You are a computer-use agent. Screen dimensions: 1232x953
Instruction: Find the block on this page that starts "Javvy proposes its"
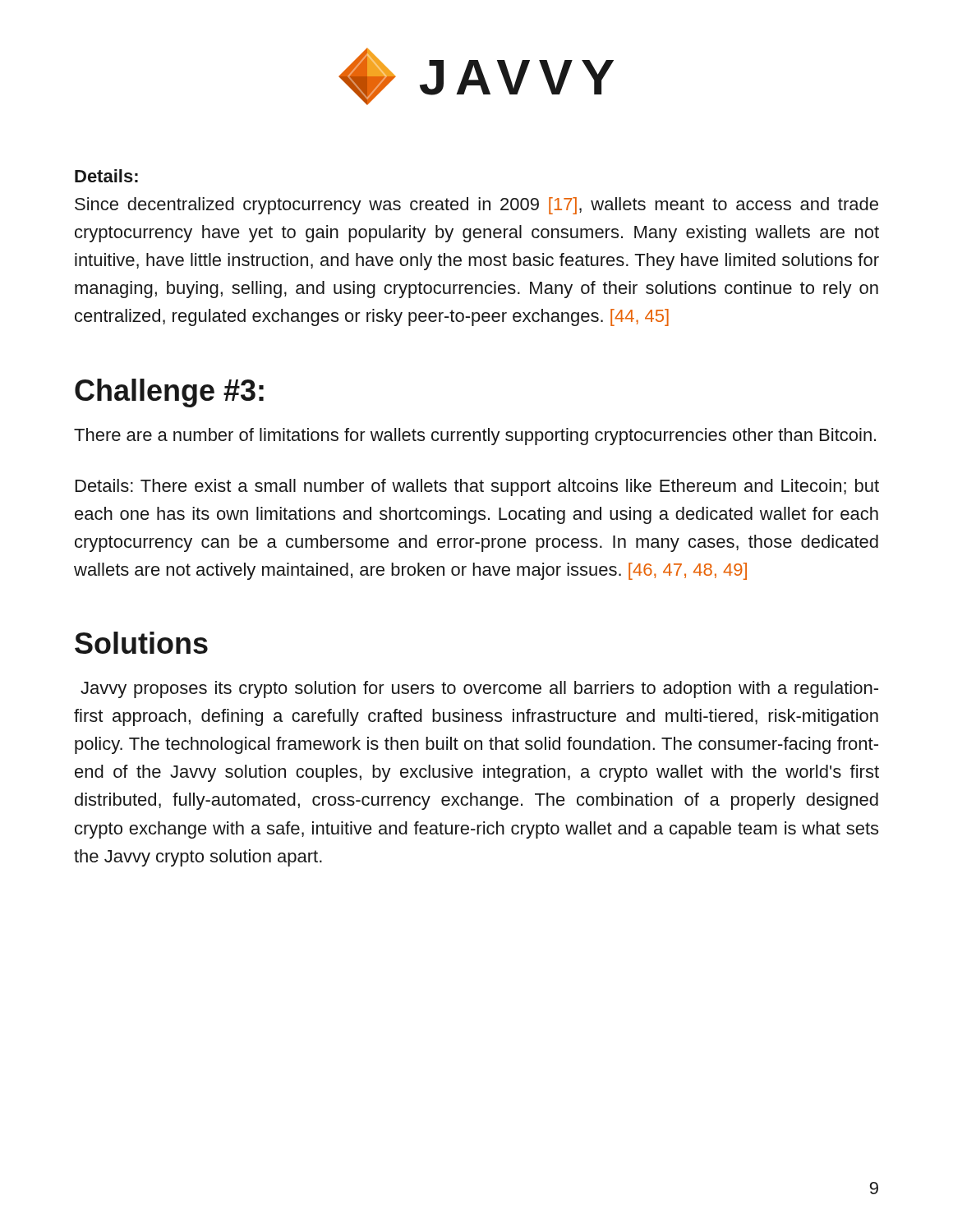pos(476,772)
